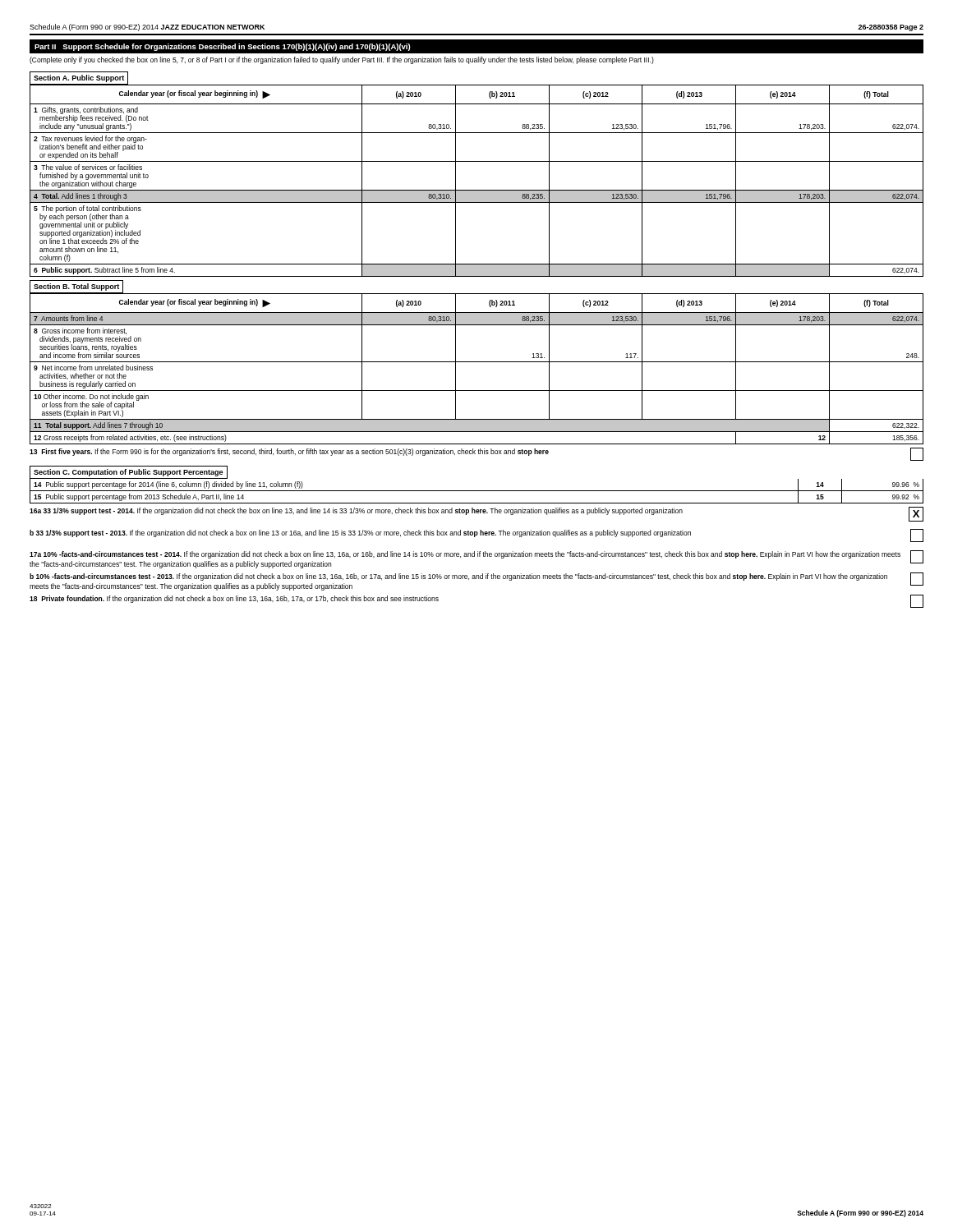Locate the block of text that opens with "b 10% -facts-and-circumstances test - 2013."
This screenshot has width=953, height=1232.
[476, 582]
